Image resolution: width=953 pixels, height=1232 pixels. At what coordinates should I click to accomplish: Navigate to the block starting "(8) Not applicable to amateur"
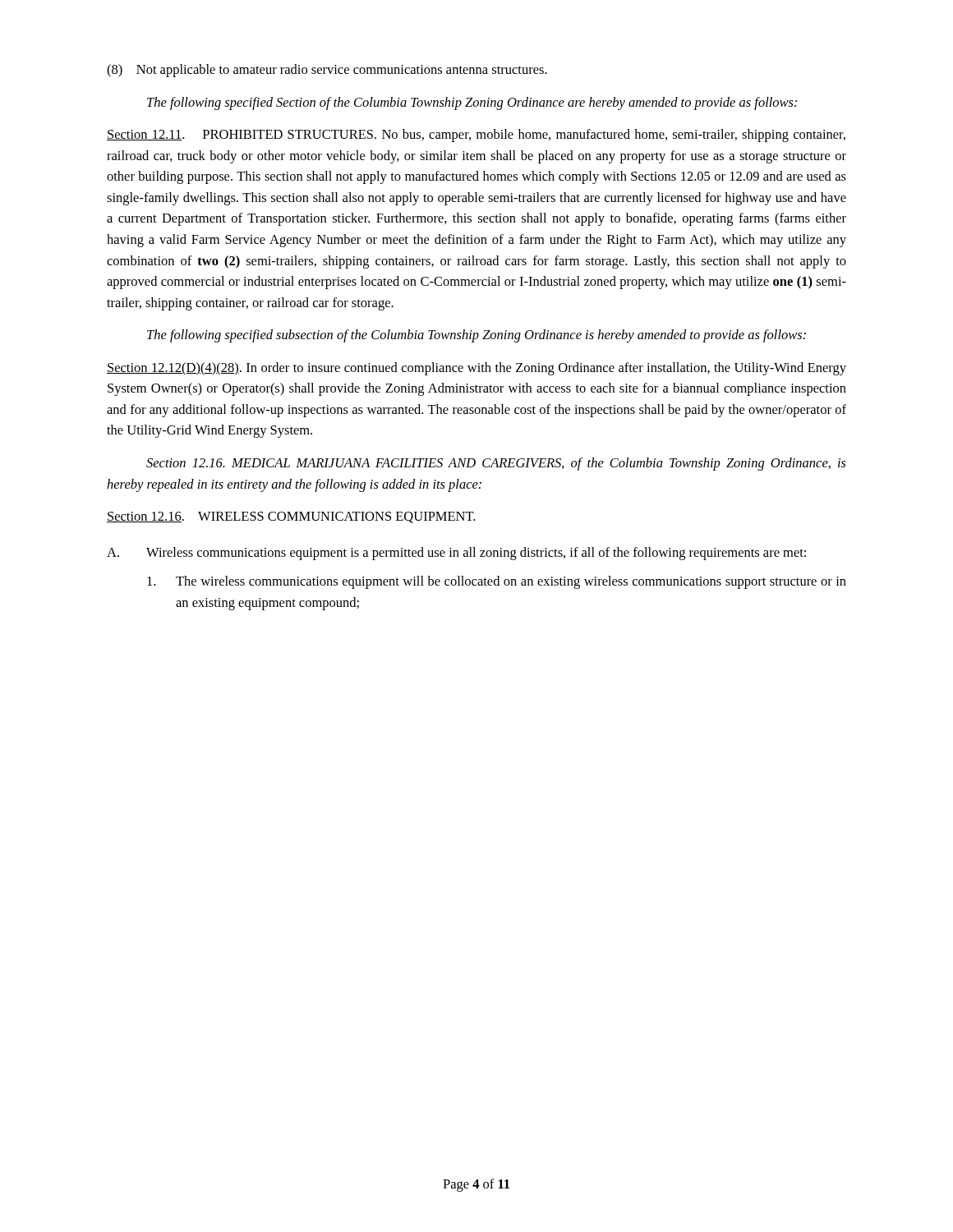click(476, 70)
